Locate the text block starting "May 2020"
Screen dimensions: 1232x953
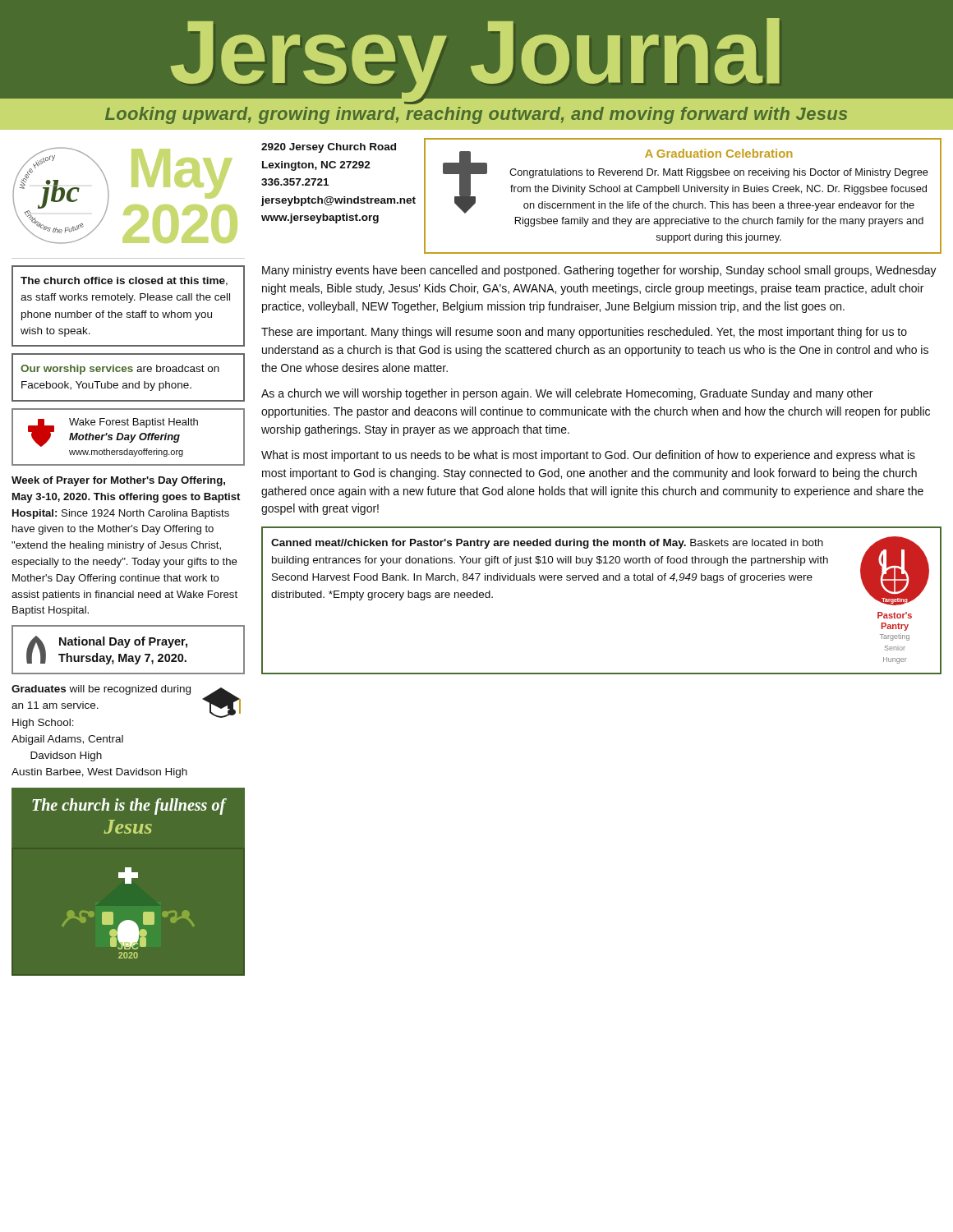coord(179,195)
